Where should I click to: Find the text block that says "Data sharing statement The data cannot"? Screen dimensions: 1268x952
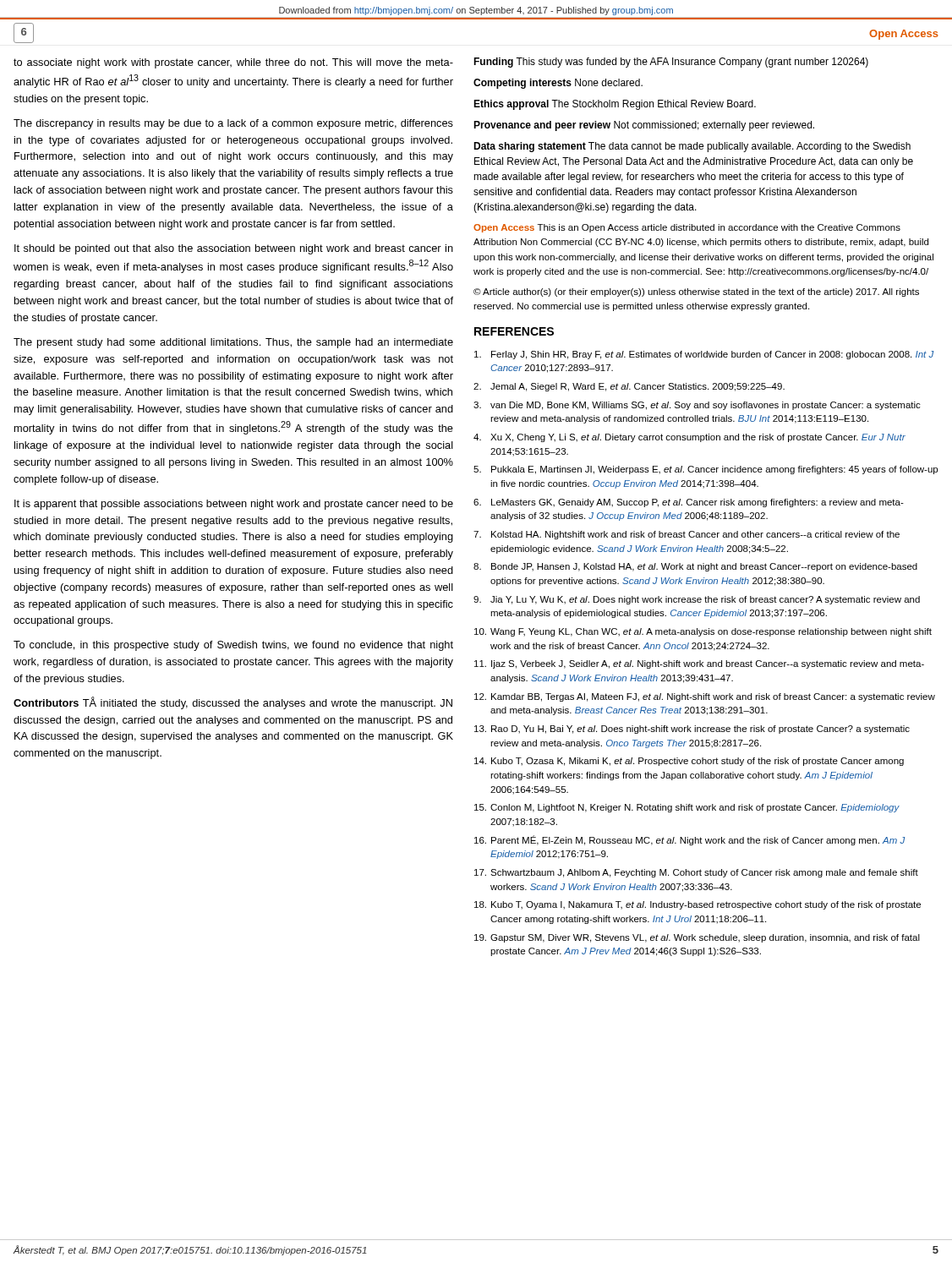[x=693, y=177]
